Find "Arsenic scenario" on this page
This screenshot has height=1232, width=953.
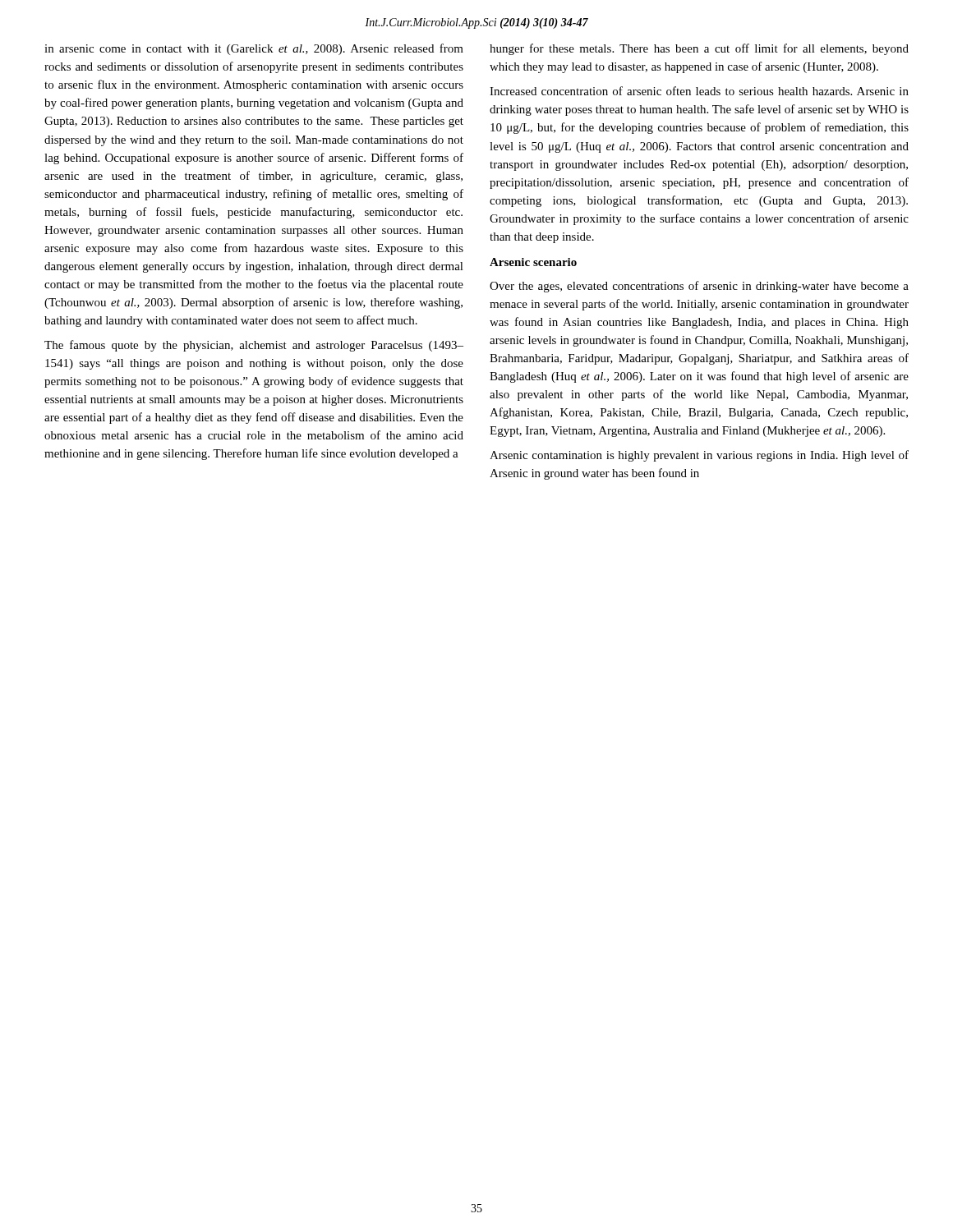(x=533, y=262)
